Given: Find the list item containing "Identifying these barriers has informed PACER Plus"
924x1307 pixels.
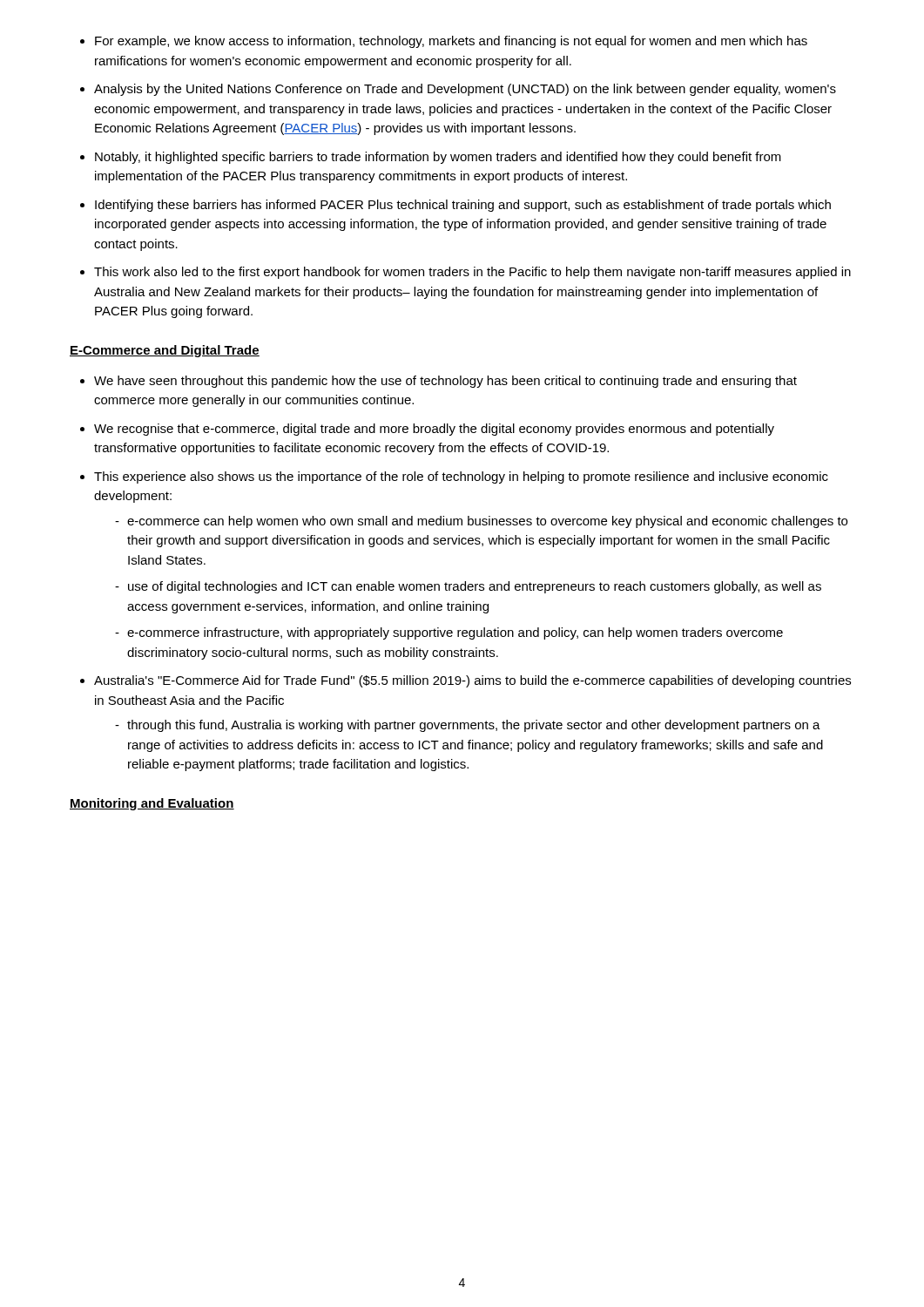Looking at the screenshot, I should pyautogui.click(x=463, y=223).
